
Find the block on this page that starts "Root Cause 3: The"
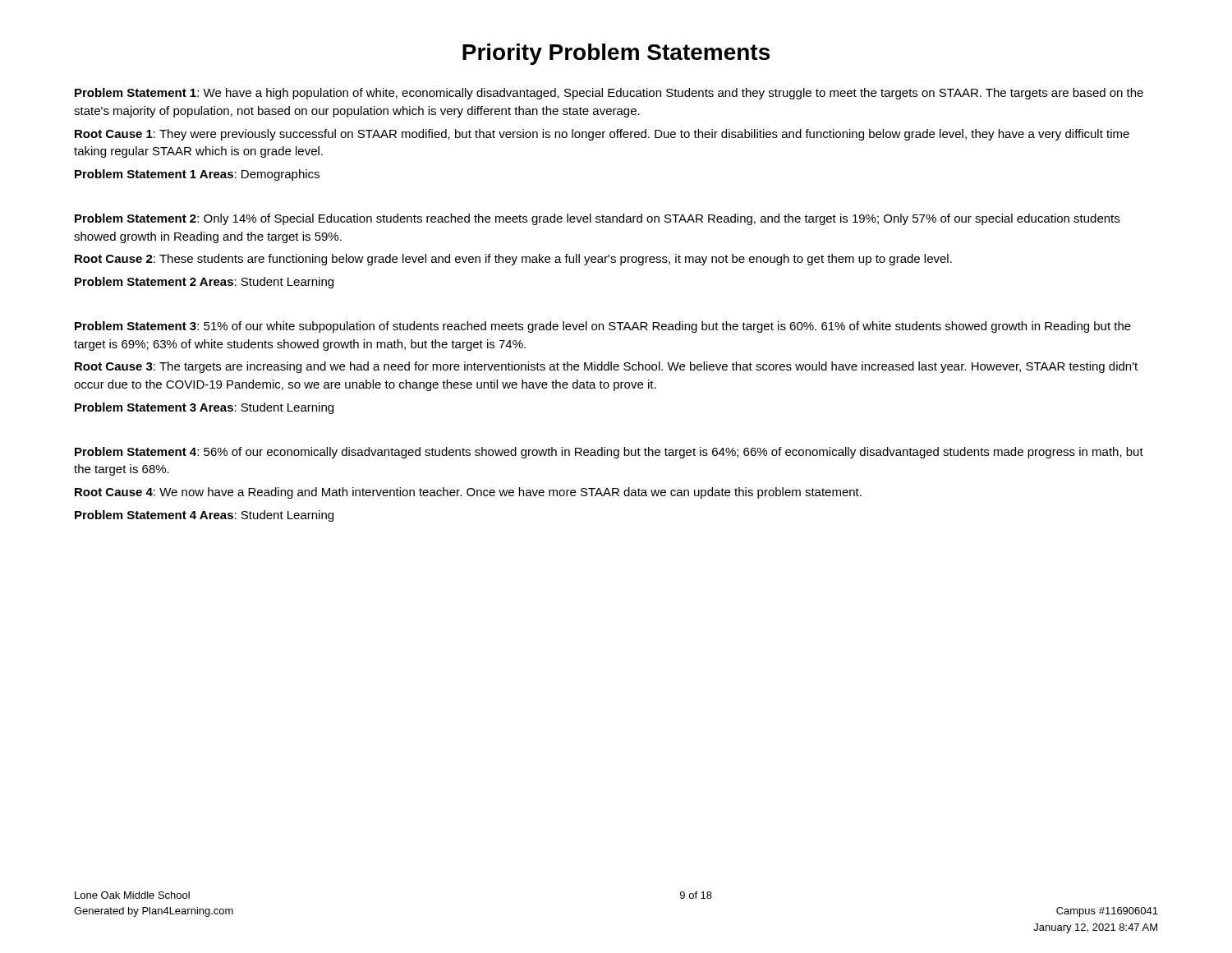(x=616, y=375)
